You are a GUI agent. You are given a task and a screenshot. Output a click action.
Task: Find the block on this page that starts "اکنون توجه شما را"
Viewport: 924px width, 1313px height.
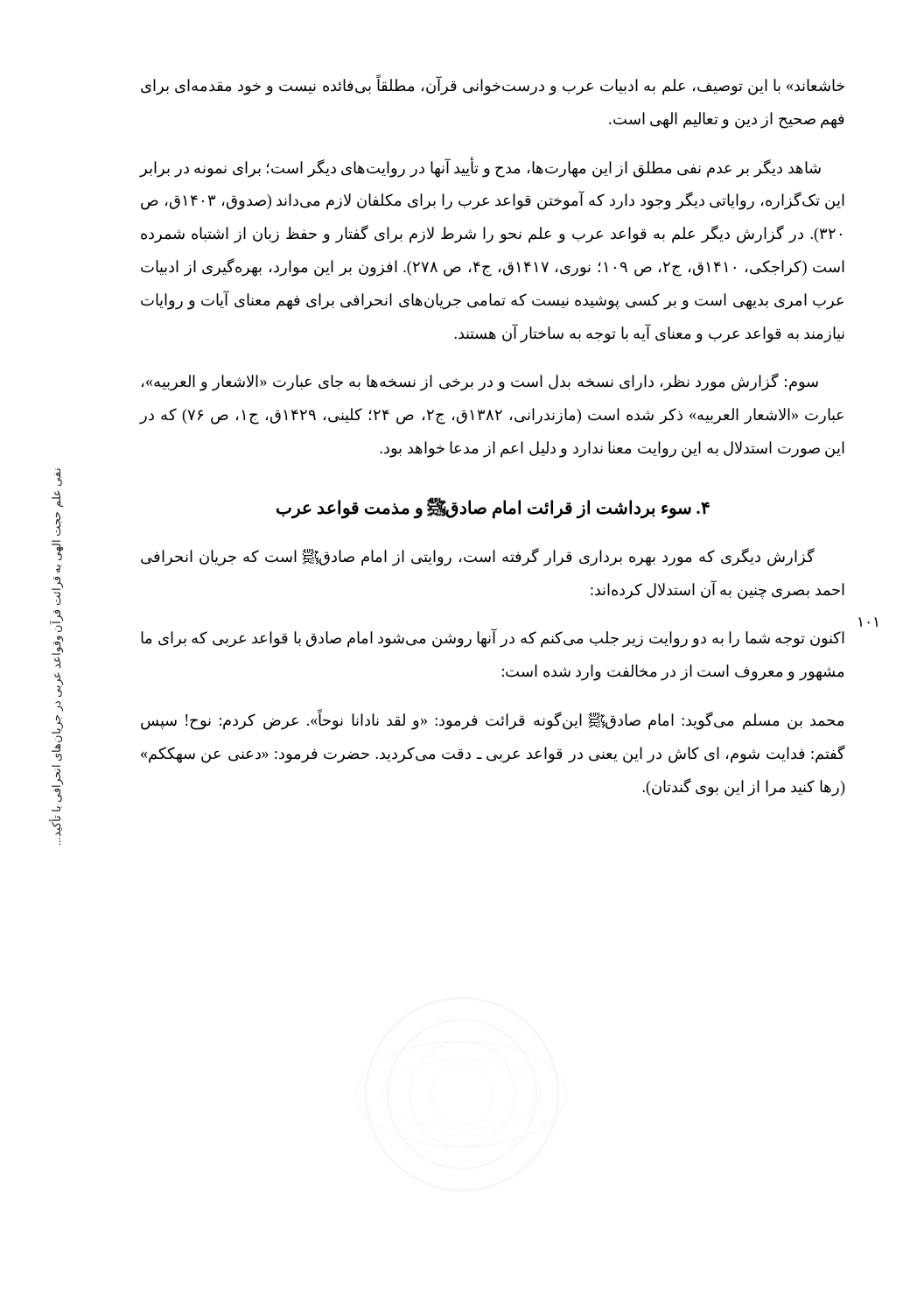click(x=493, y=655)
